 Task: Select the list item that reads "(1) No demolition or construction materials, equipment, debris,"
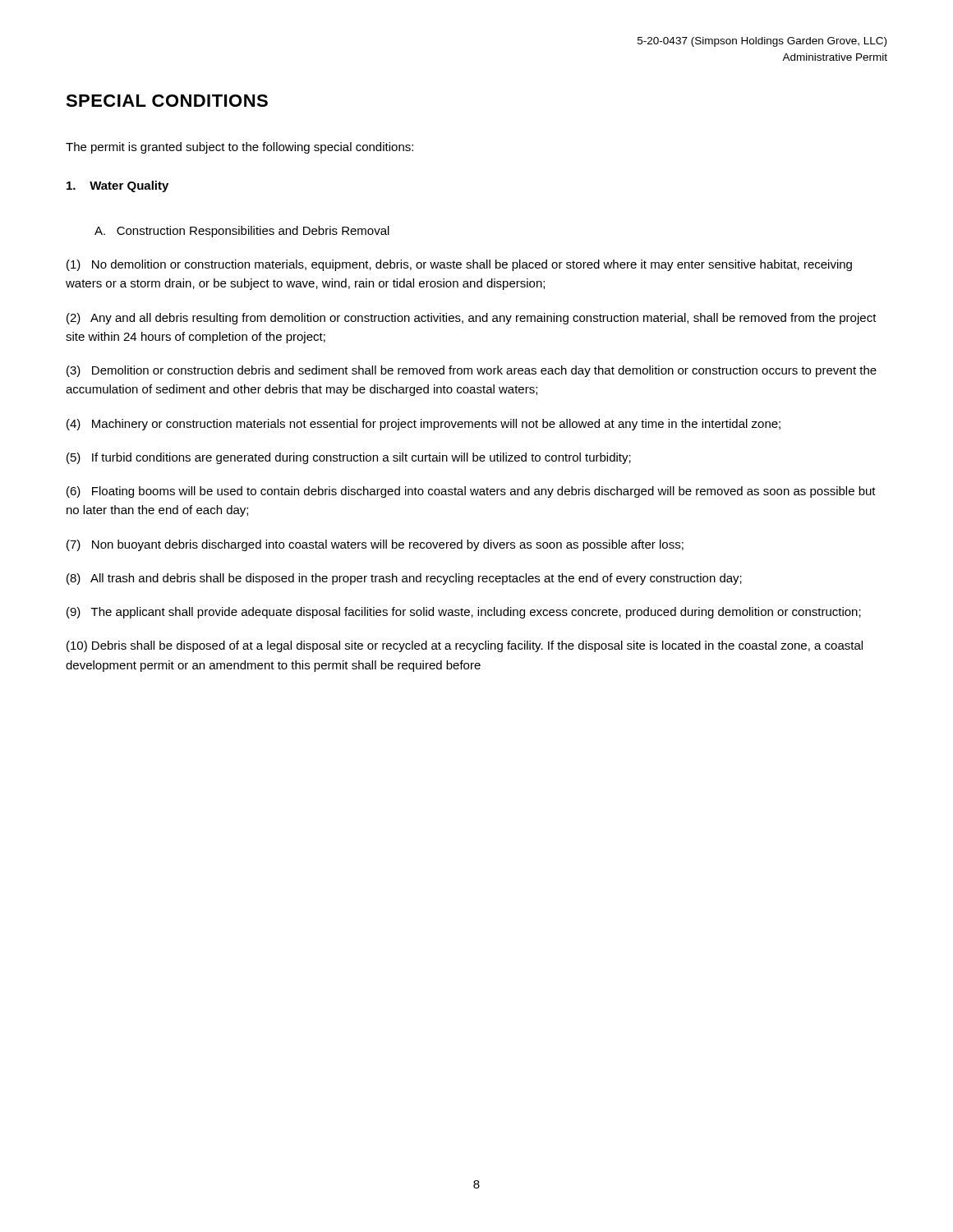pos(459,274)
